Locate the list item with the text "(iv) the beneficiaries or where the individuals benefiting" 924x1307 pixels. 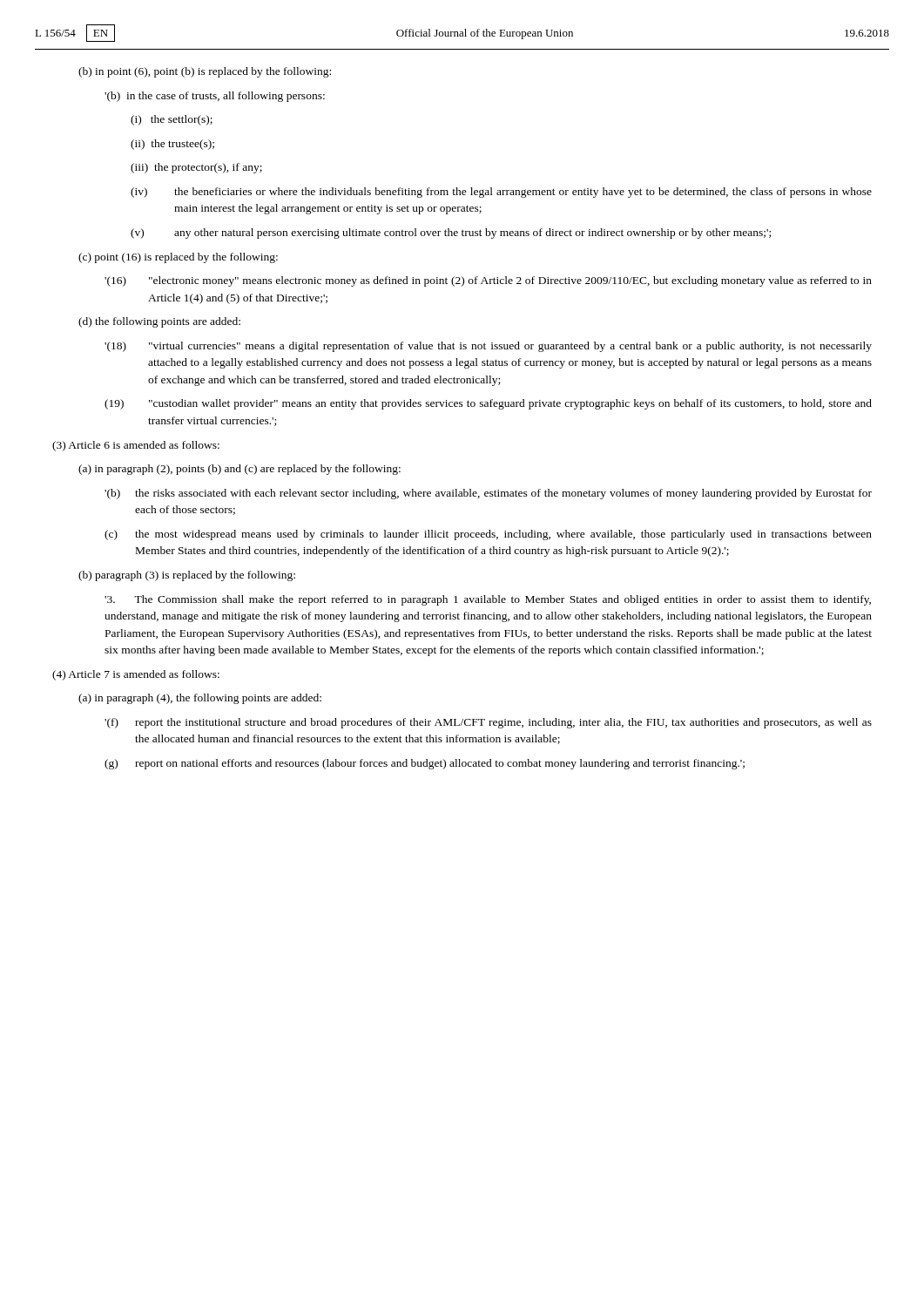[501, 200]
